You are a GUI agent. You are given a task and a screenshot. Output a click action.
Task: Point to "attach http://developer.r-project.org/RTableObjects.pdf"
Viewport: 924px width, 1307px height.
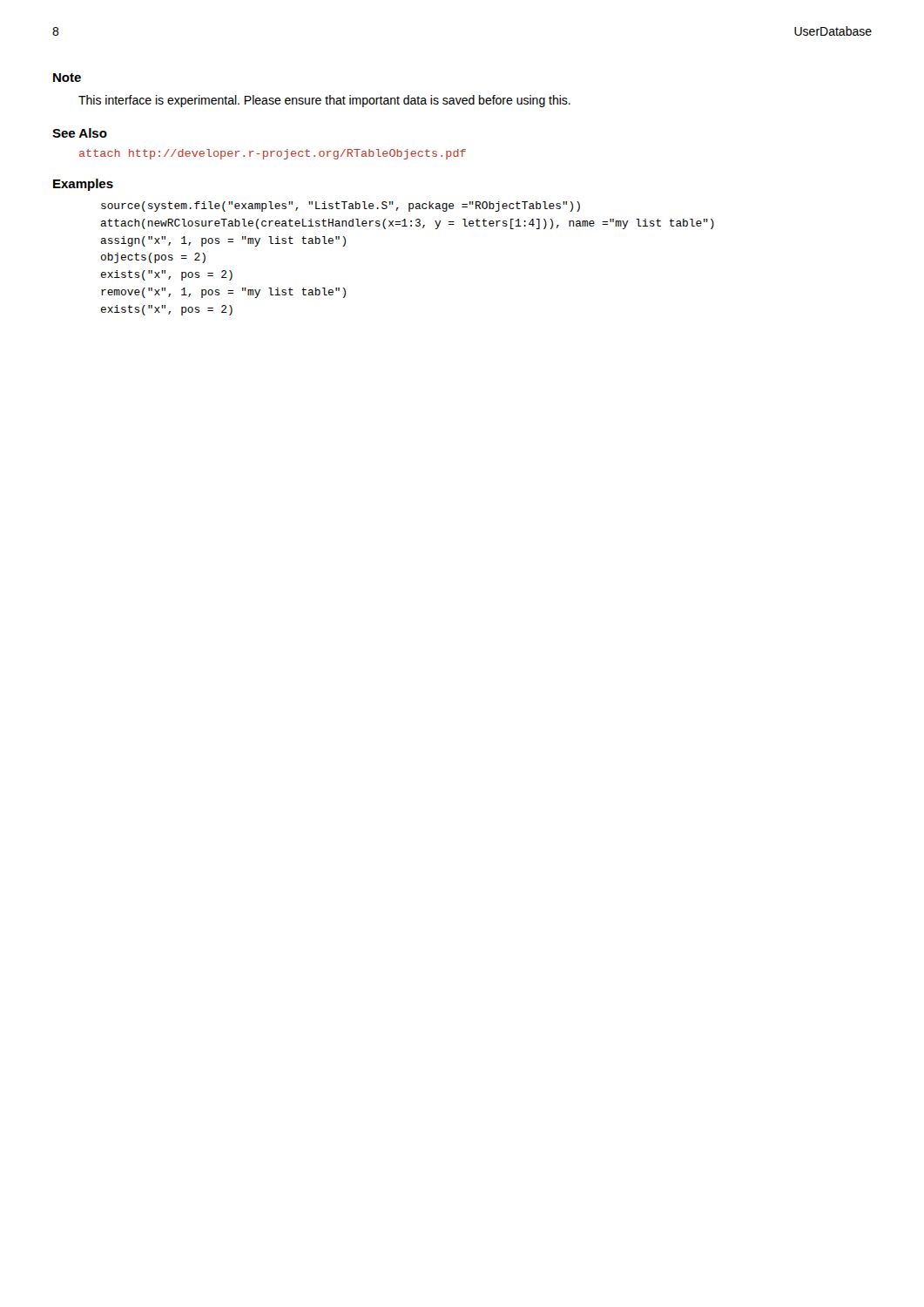272,154
